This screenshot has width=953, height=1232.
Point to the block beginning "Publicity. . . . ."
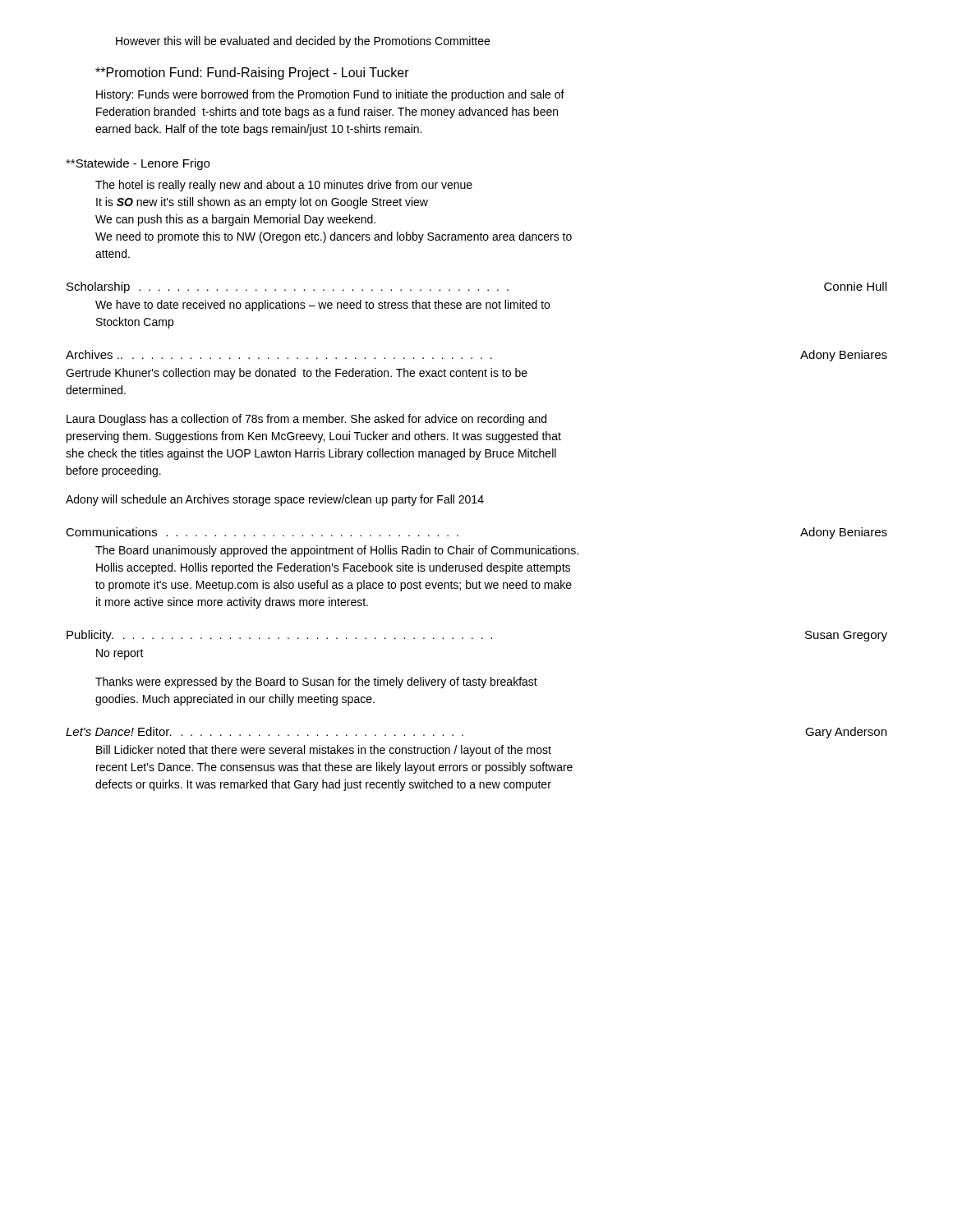pos(476,634)
